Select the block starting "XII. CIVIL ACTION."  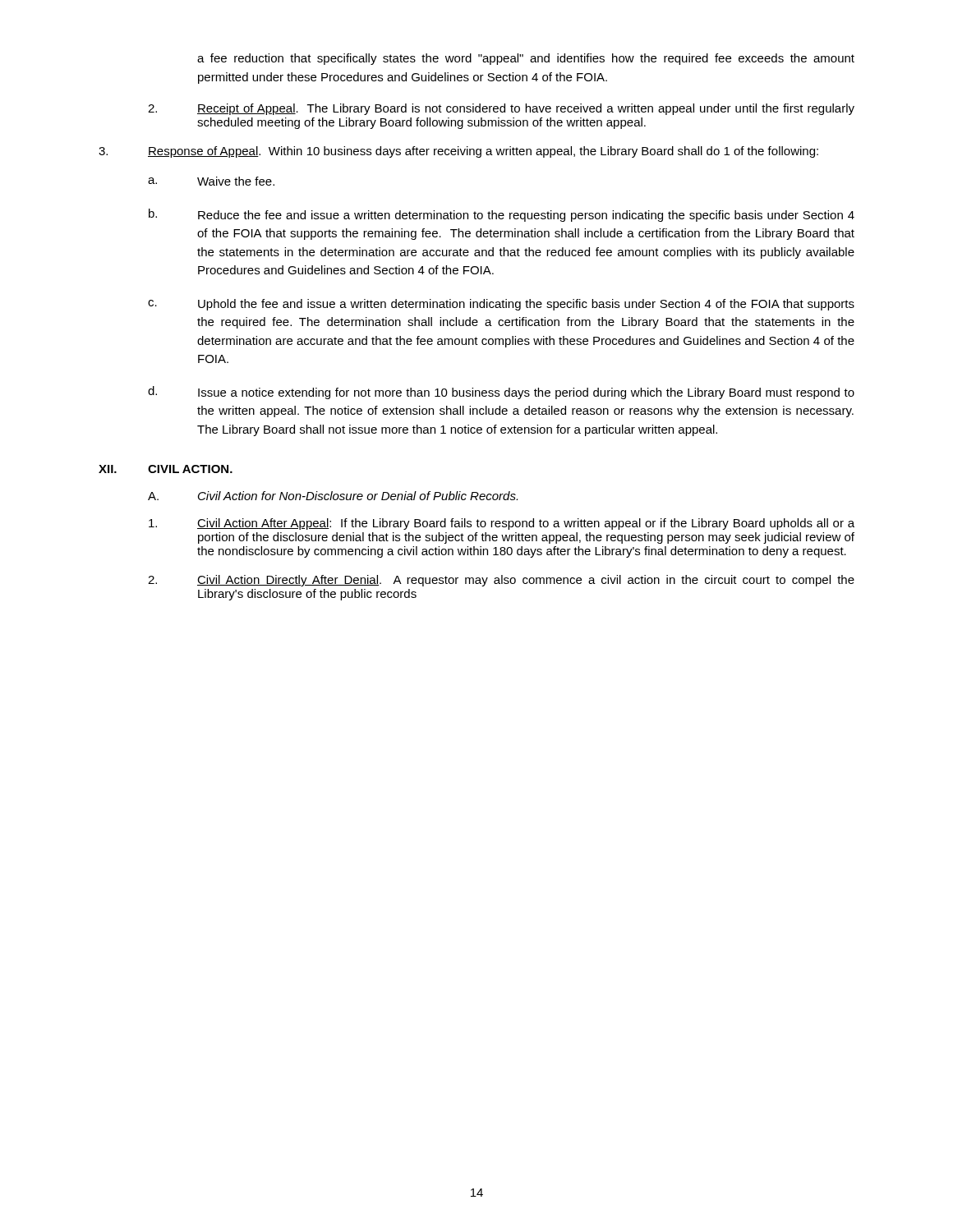(x=166, y=469)
